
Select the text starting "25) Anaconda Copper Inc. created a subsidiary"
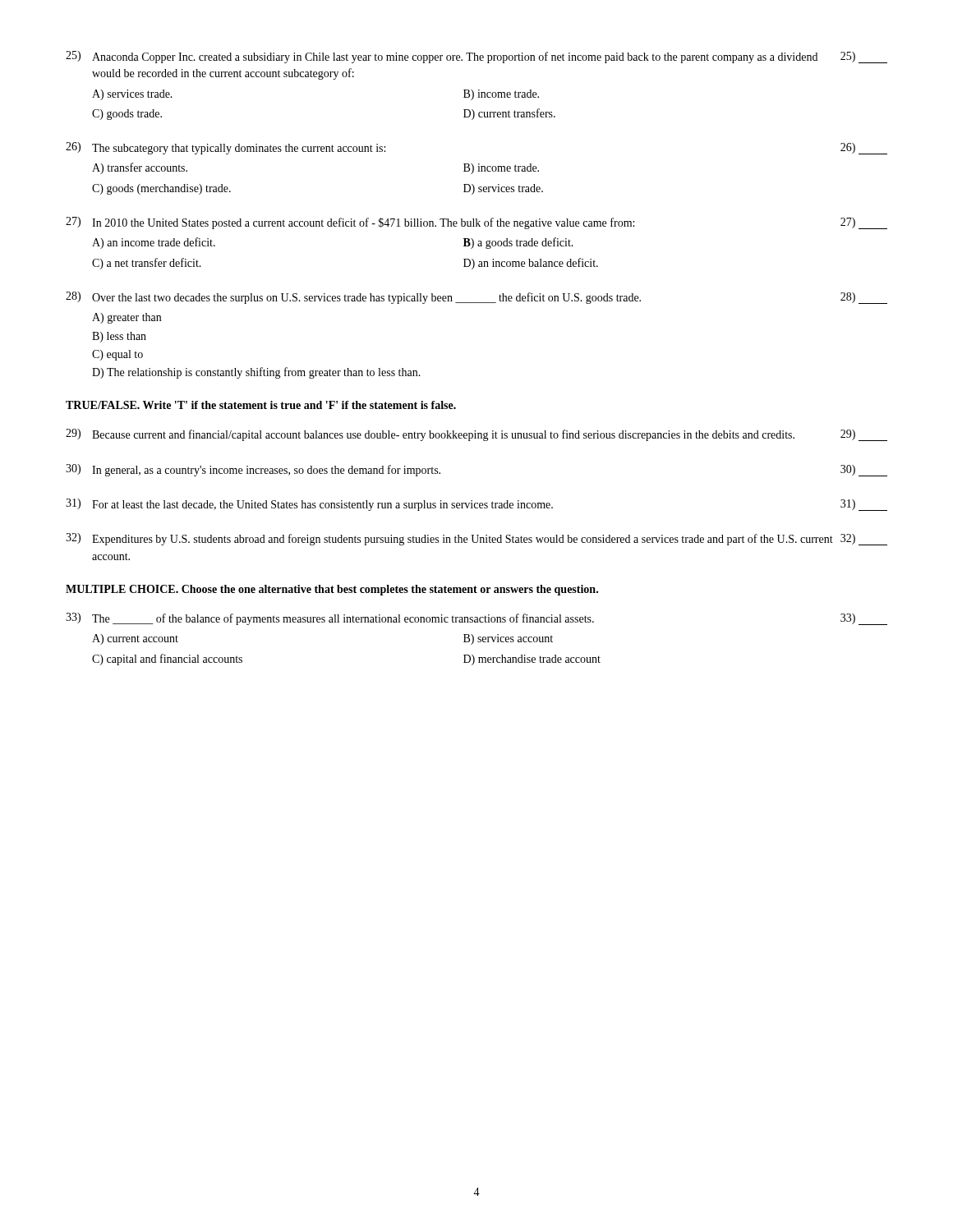[476, 86]
